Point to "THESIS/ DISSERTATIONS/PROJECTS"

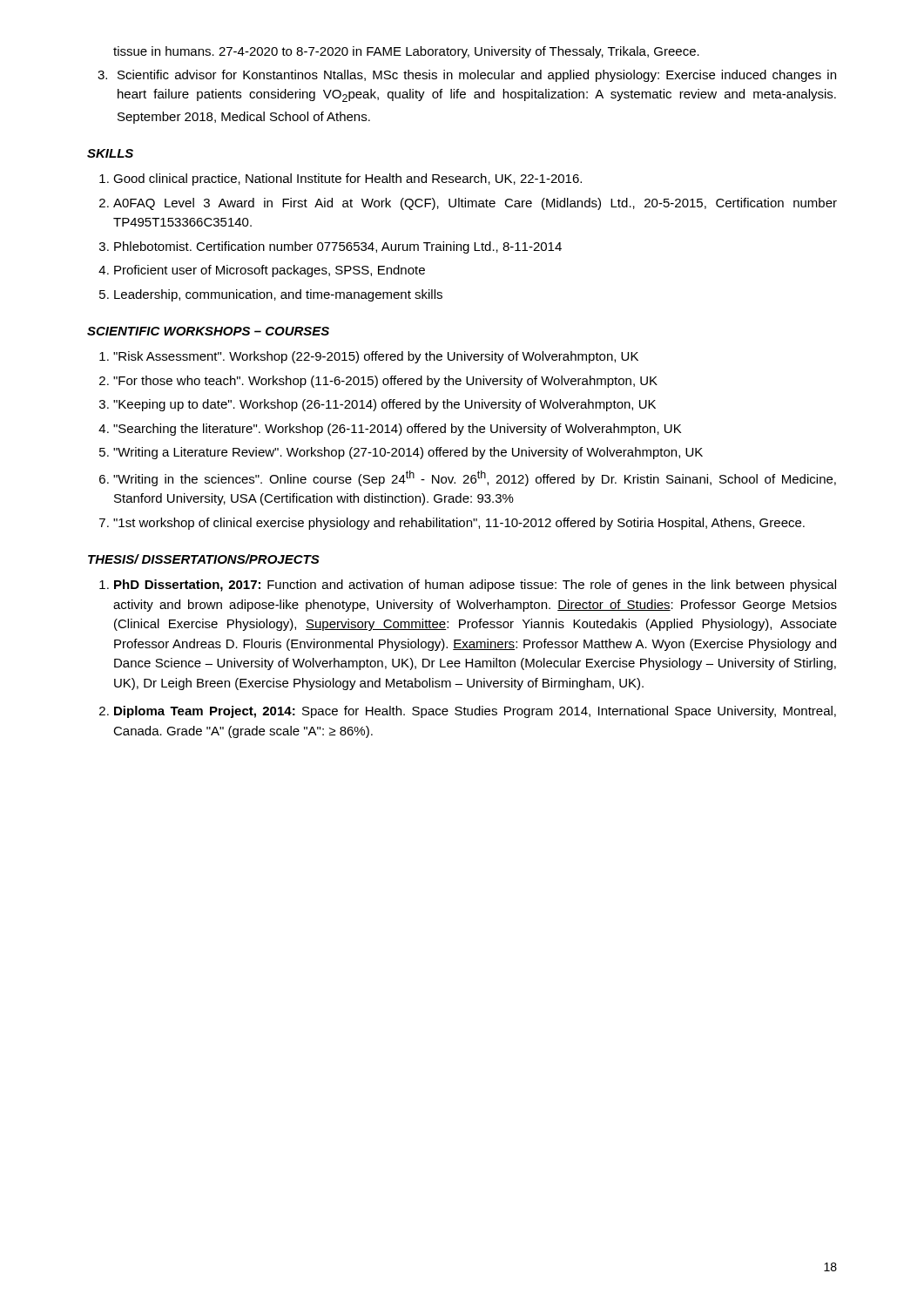pyautogui.click(x=203, y=559)
